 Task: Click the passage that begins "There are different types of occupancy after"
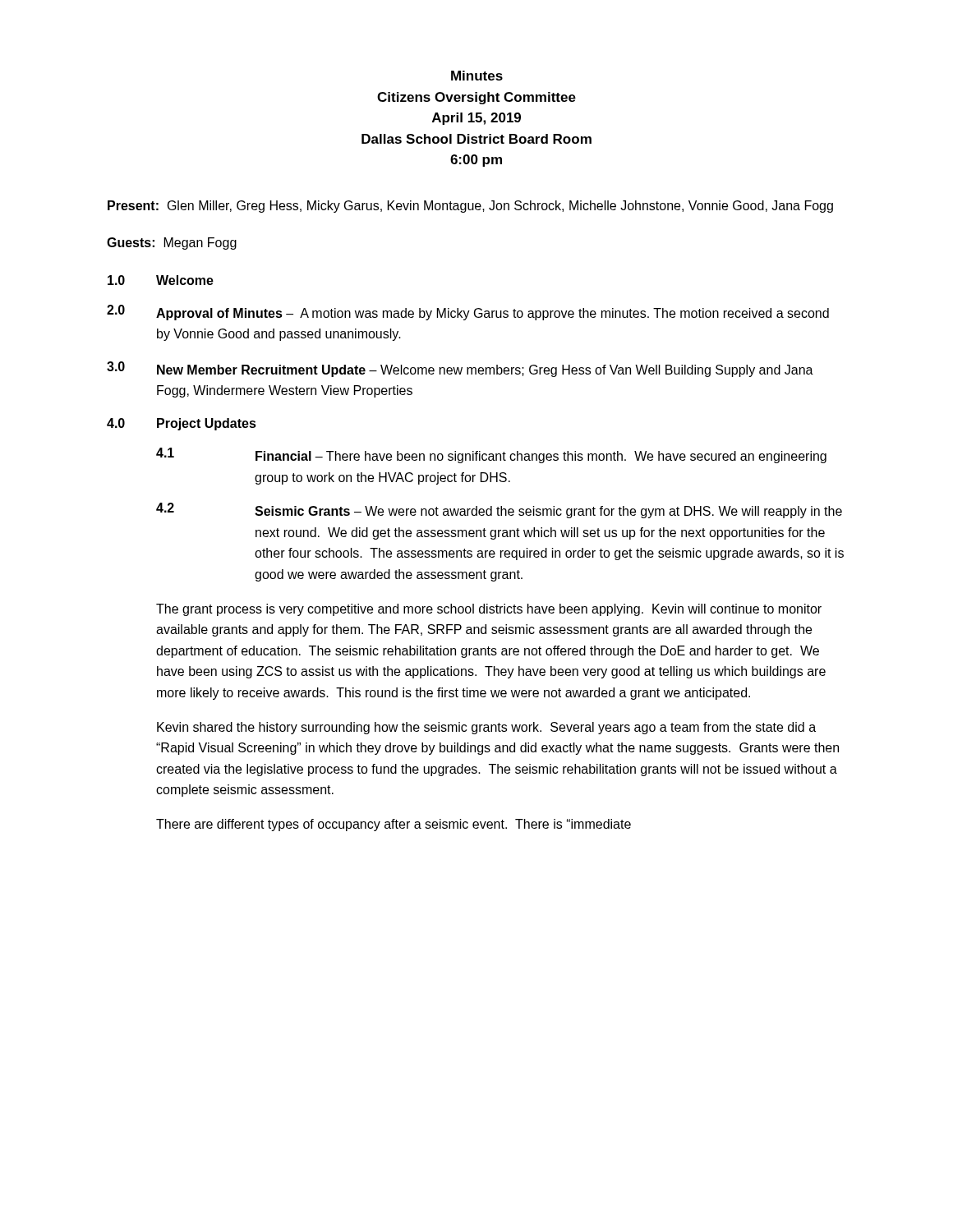[x=501, y=824]
